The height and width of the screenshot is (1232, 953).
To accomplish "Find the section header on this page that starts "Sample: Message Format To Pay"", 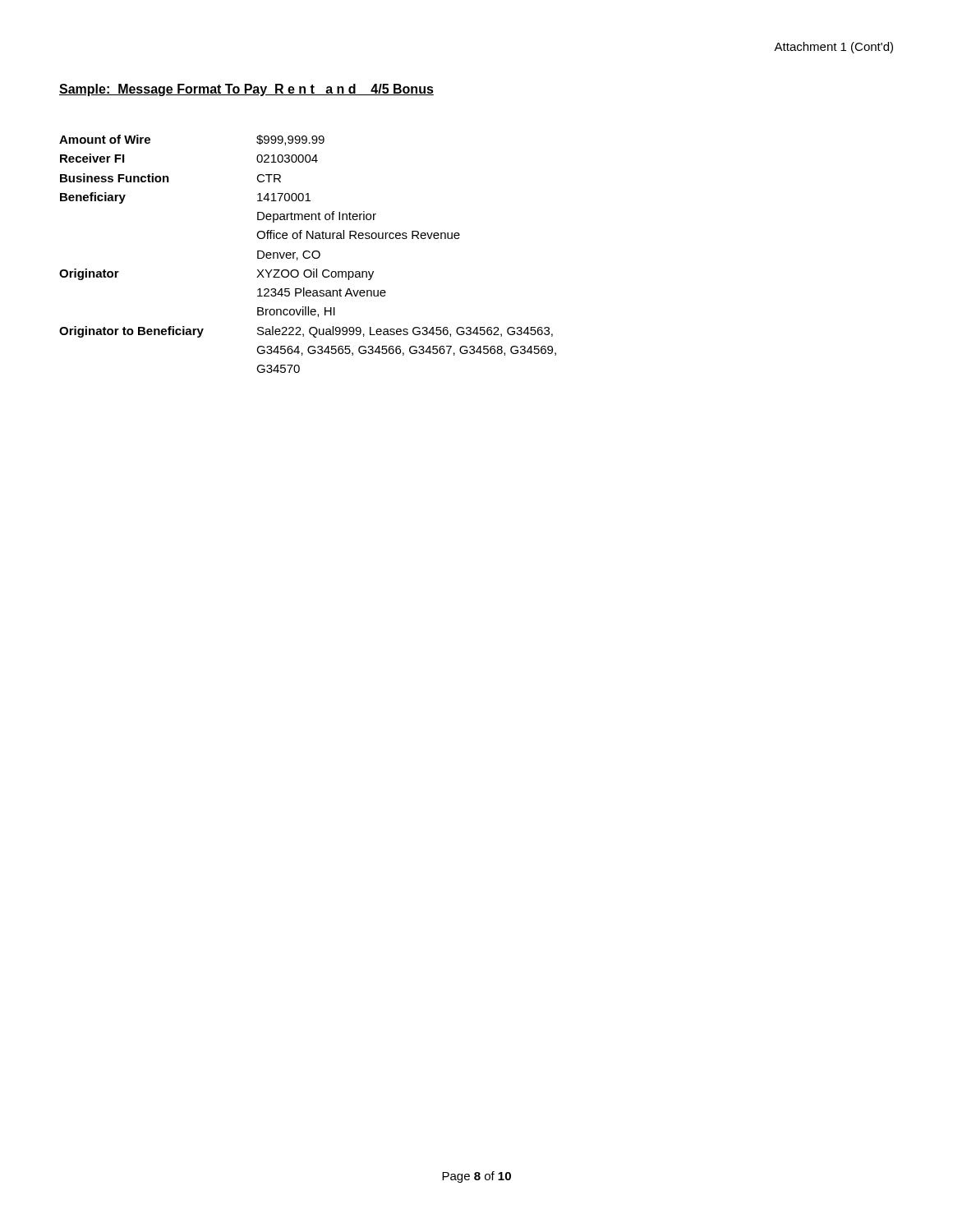I will (246, 89).
